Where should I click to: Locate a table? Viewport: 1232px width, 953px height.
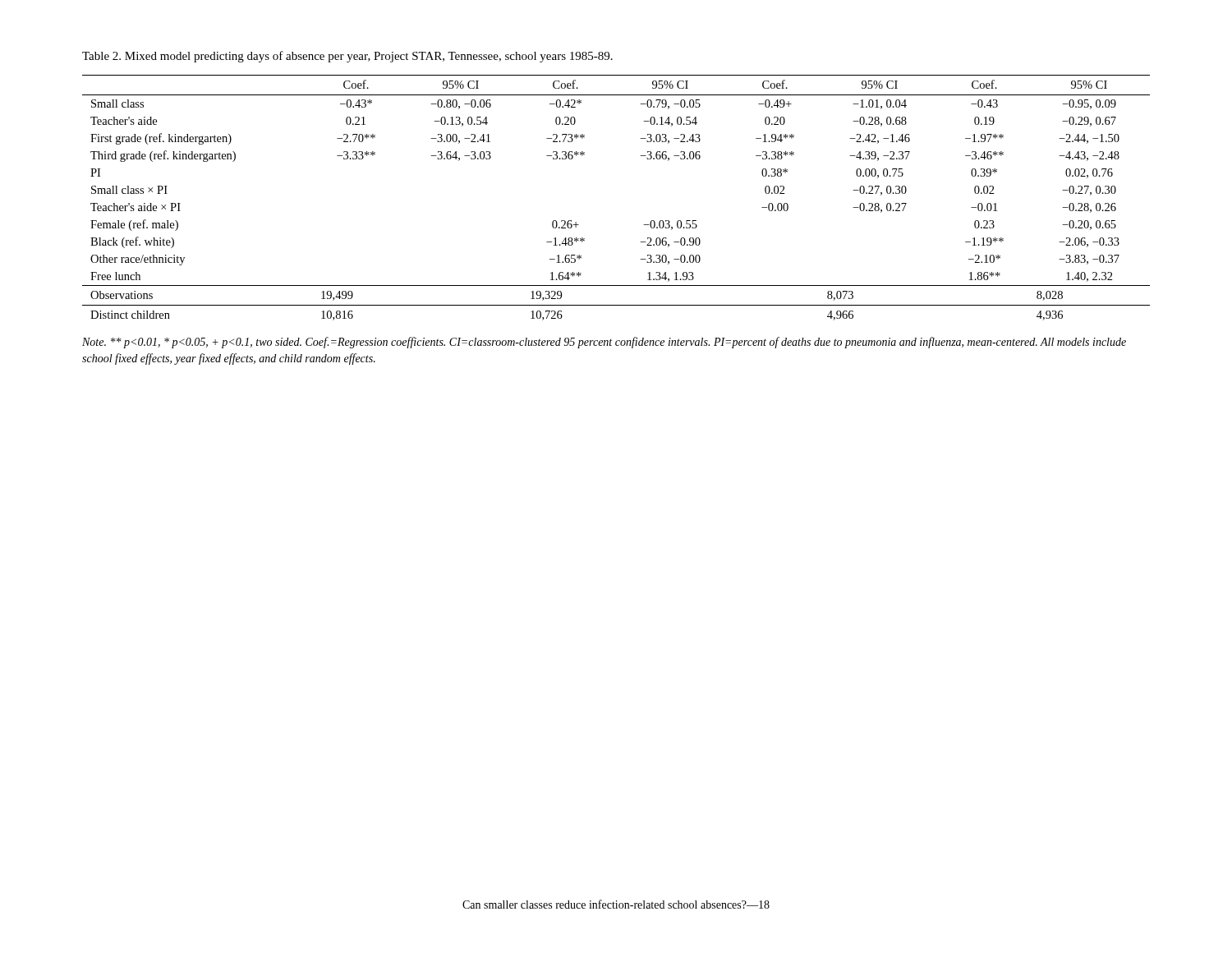click(616, 200)
